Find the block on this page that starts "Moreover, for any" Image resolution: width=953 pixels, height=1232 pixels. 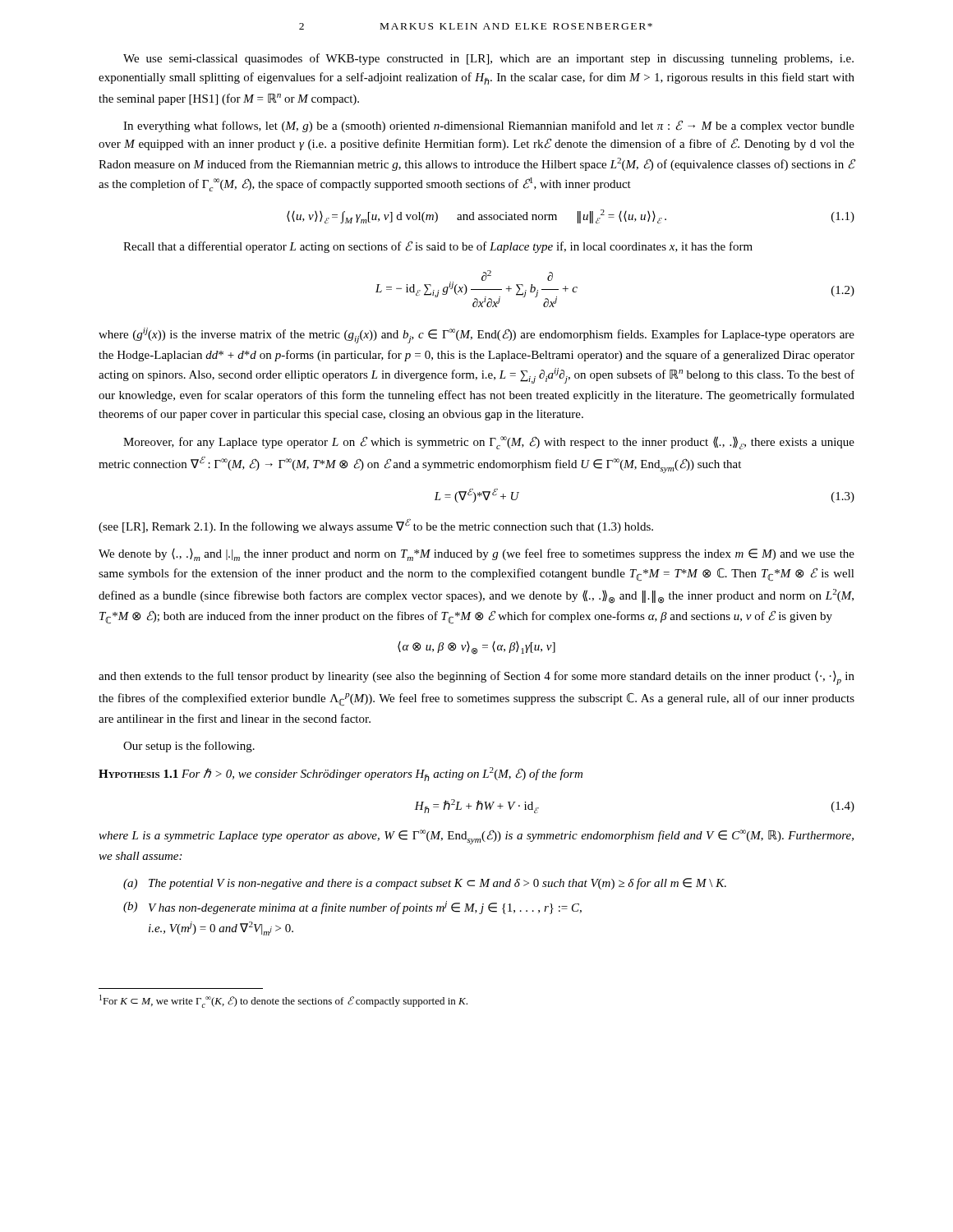(x=476, y=453)
